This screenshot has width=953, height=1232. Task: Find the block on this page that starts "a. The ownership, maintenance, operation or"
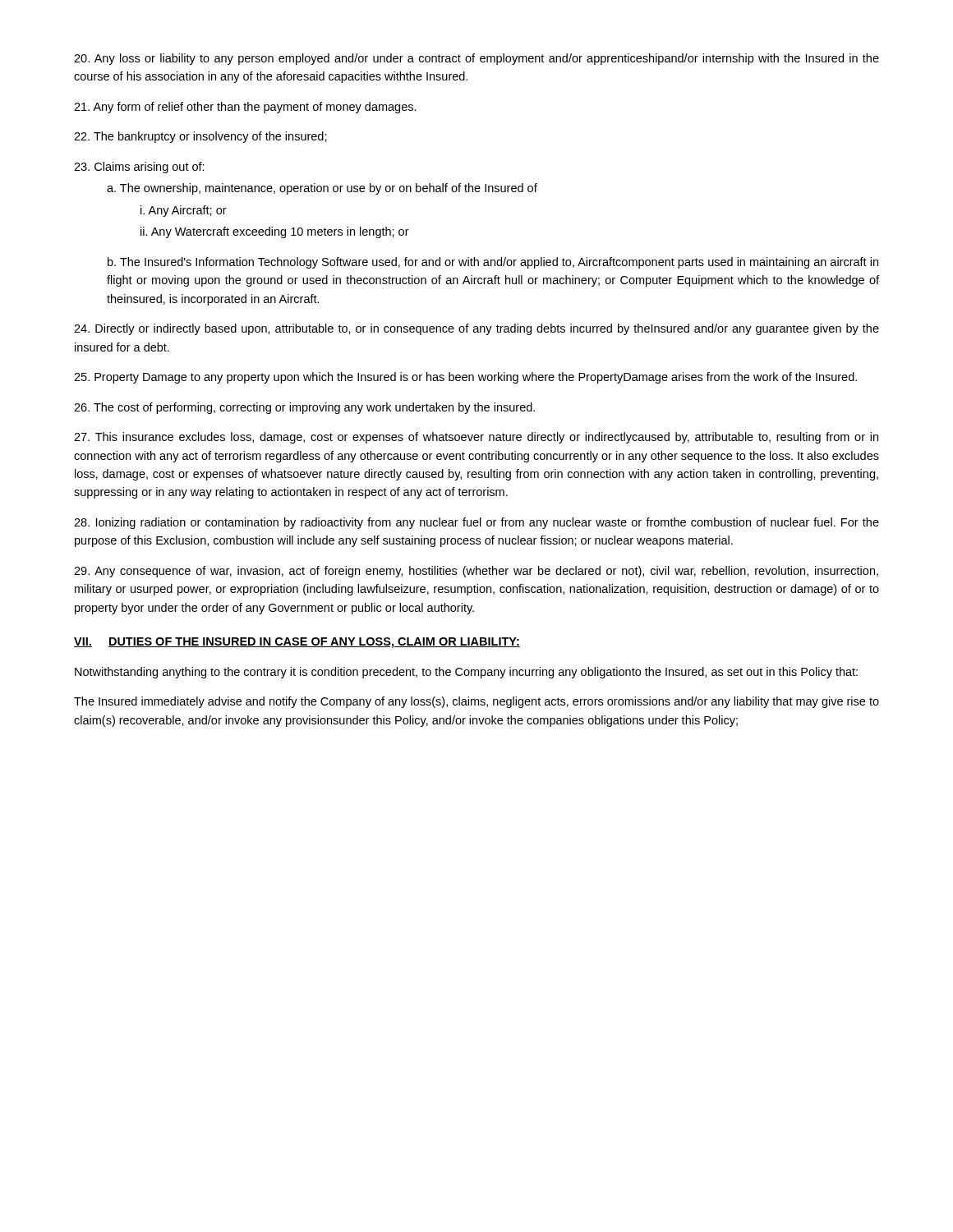[322, 188]
